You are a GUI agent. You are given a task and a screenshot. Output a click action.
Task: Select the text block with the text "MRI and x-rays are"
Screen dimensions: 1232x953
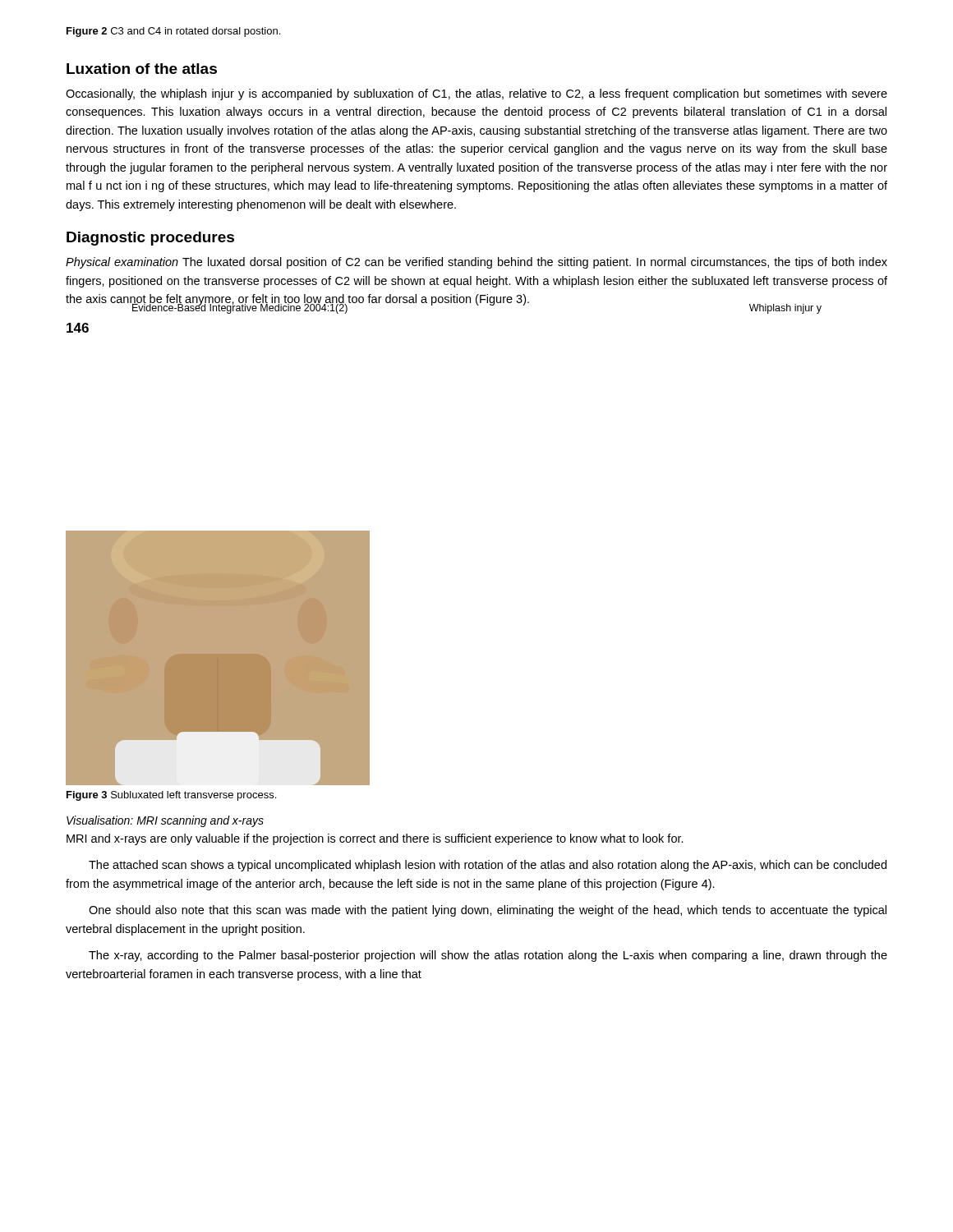(x=375, y=839)
